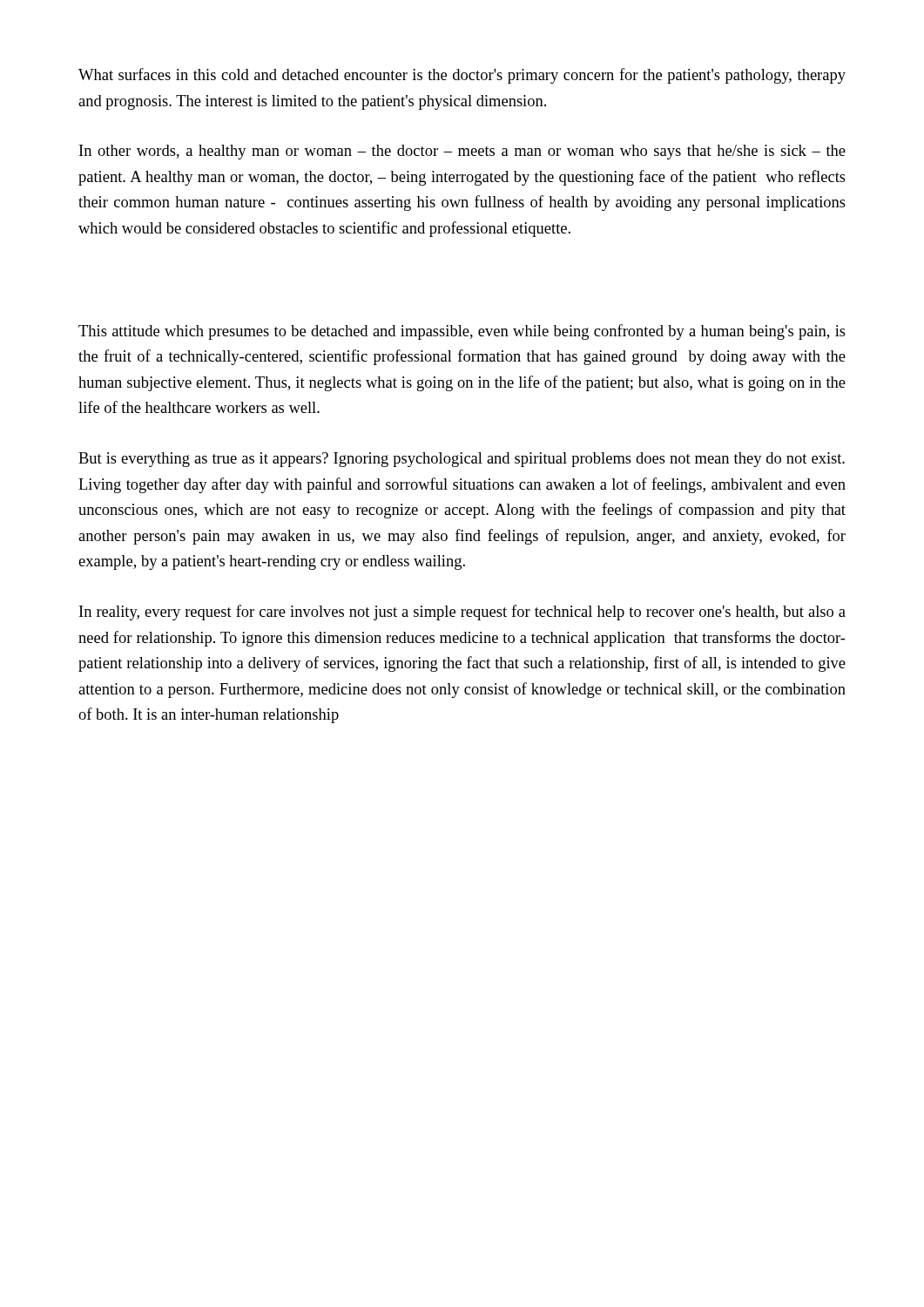This screenshot has width=924, height=1307.
Task: Point to the block beginning "This attitude which presumes to be"
Action: pos(462,369)
